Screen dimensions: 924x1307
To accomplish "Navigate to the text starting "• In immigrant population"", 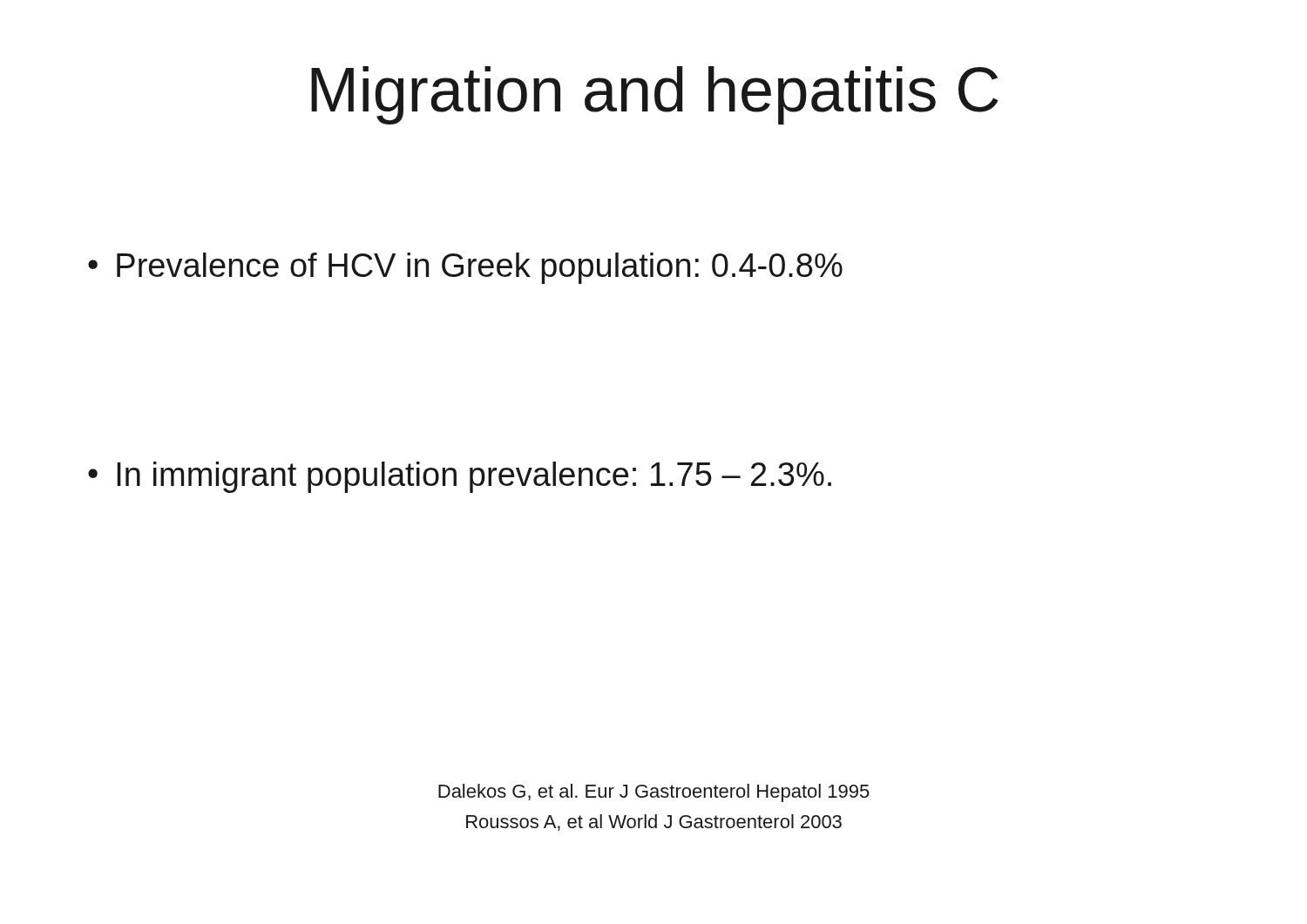I will 461,475.
